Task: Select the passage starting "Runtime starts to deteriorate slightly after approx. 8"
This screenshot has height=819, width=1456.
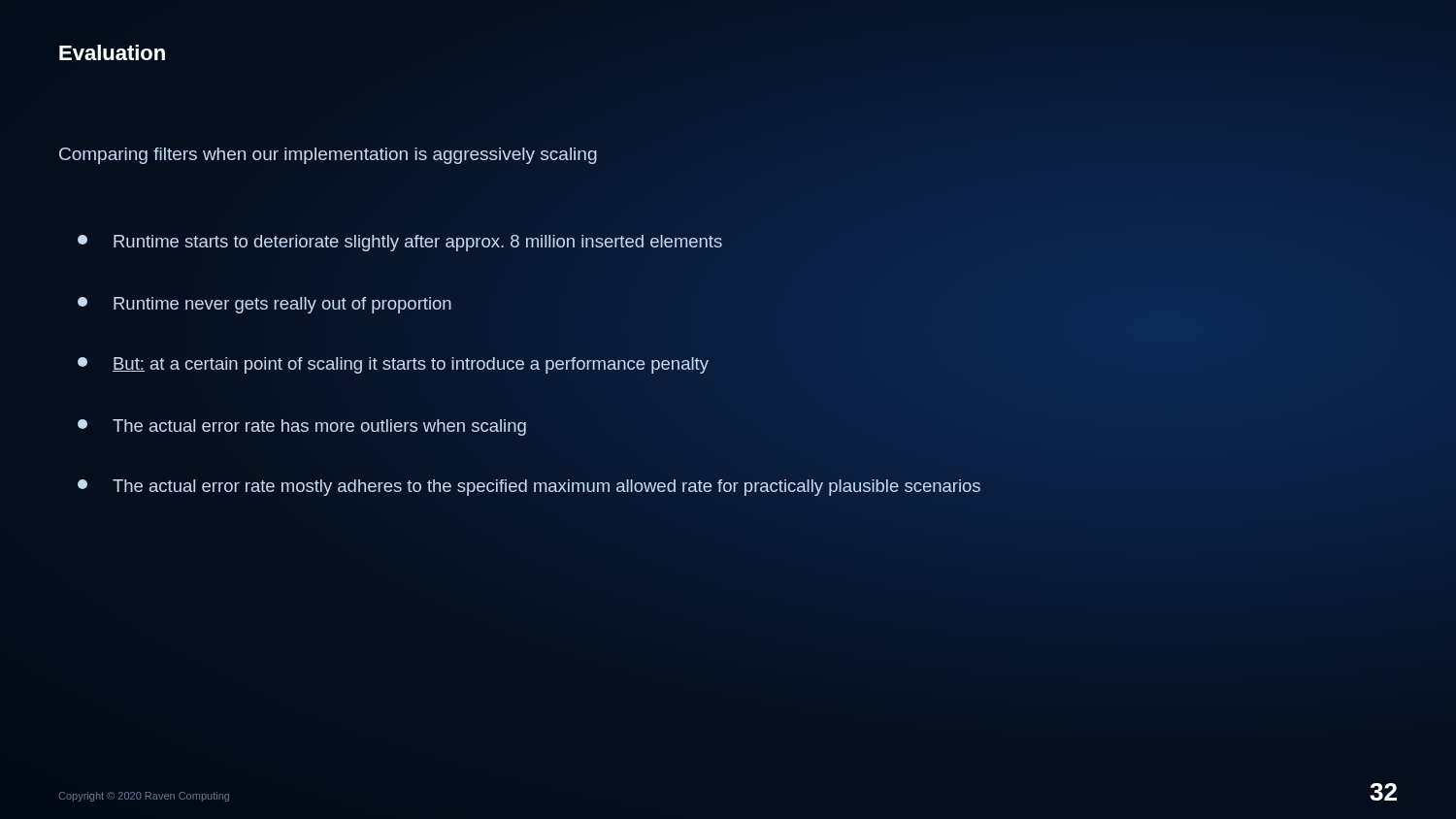Action: point(400,242)
